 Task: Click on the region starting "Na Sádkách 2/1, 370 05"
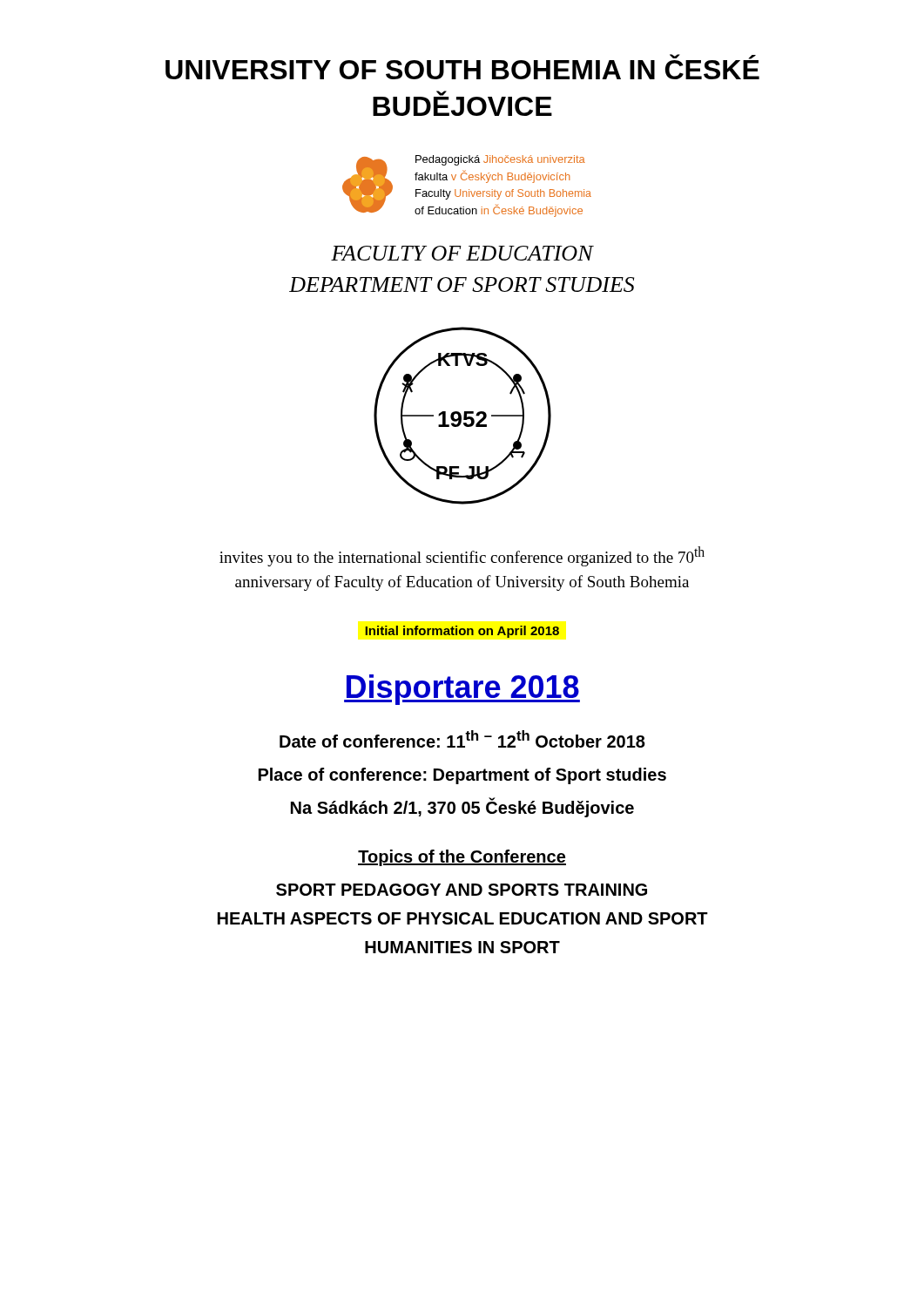click(x=462, y=807)
